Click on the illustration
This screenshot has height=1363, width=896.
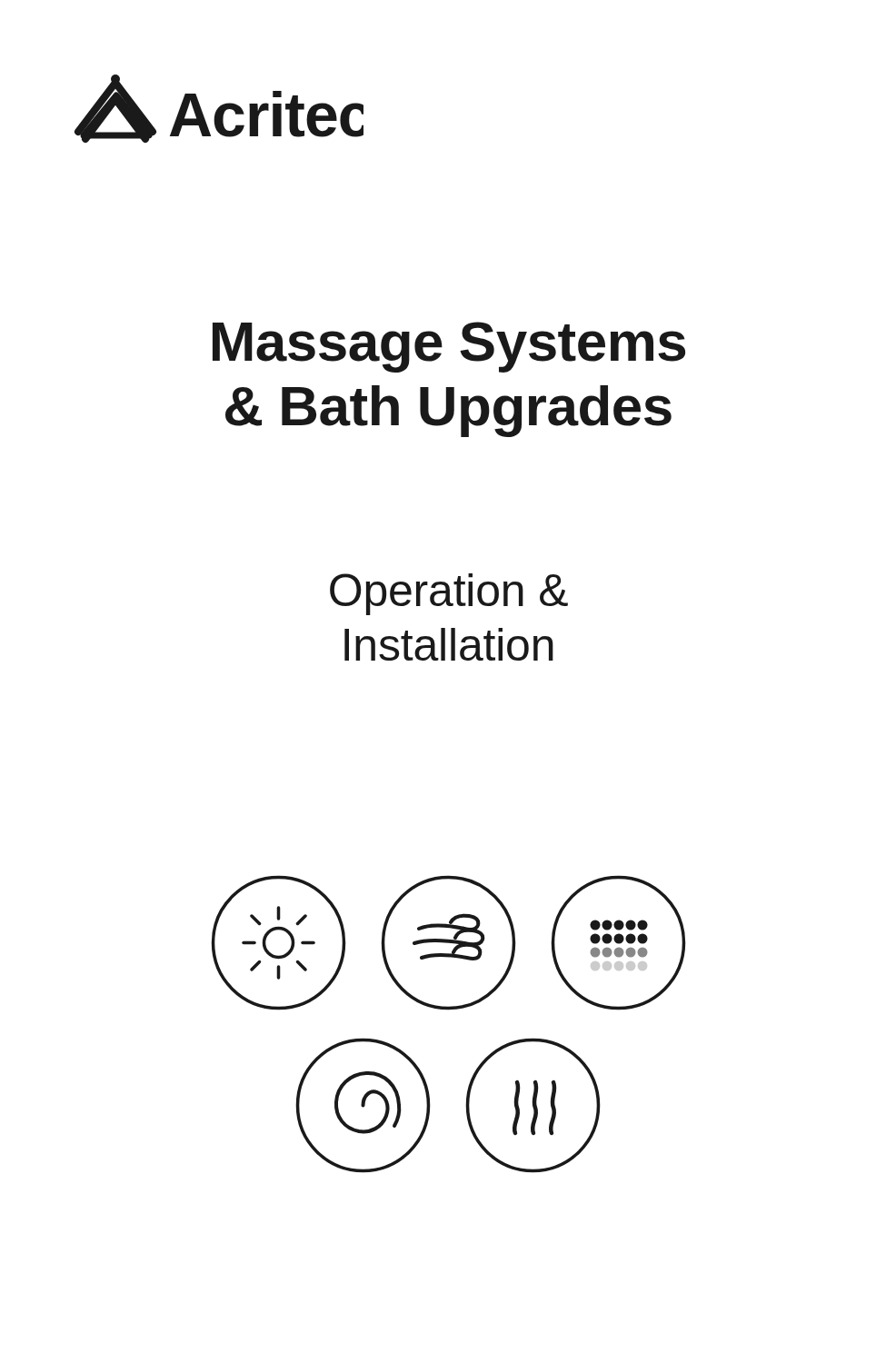(x=448, y=1024)
